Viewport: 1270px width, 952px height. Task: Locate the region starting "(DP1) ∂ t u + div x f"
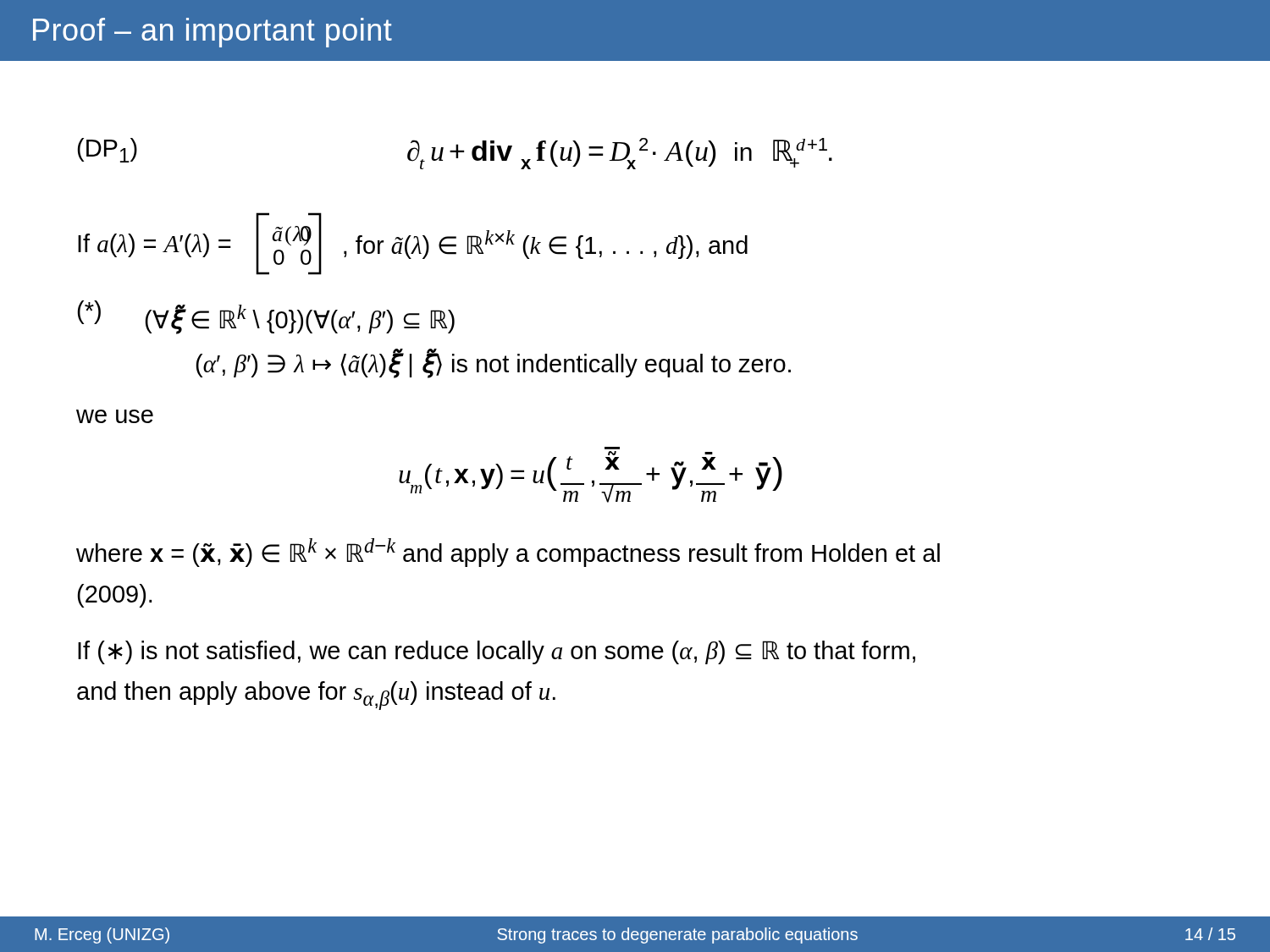(x=635, y=151)
